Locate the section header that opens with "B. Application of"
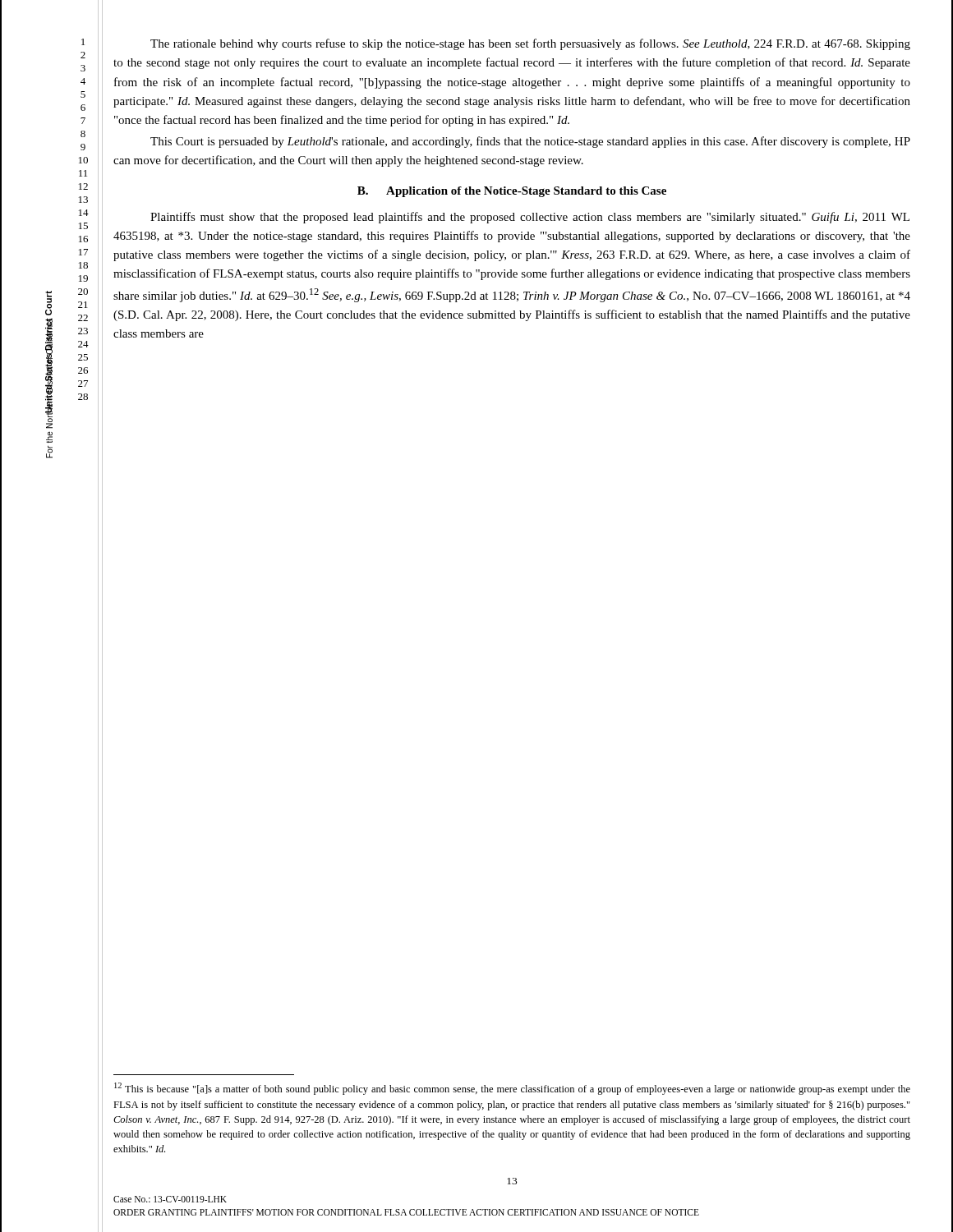 512,191
